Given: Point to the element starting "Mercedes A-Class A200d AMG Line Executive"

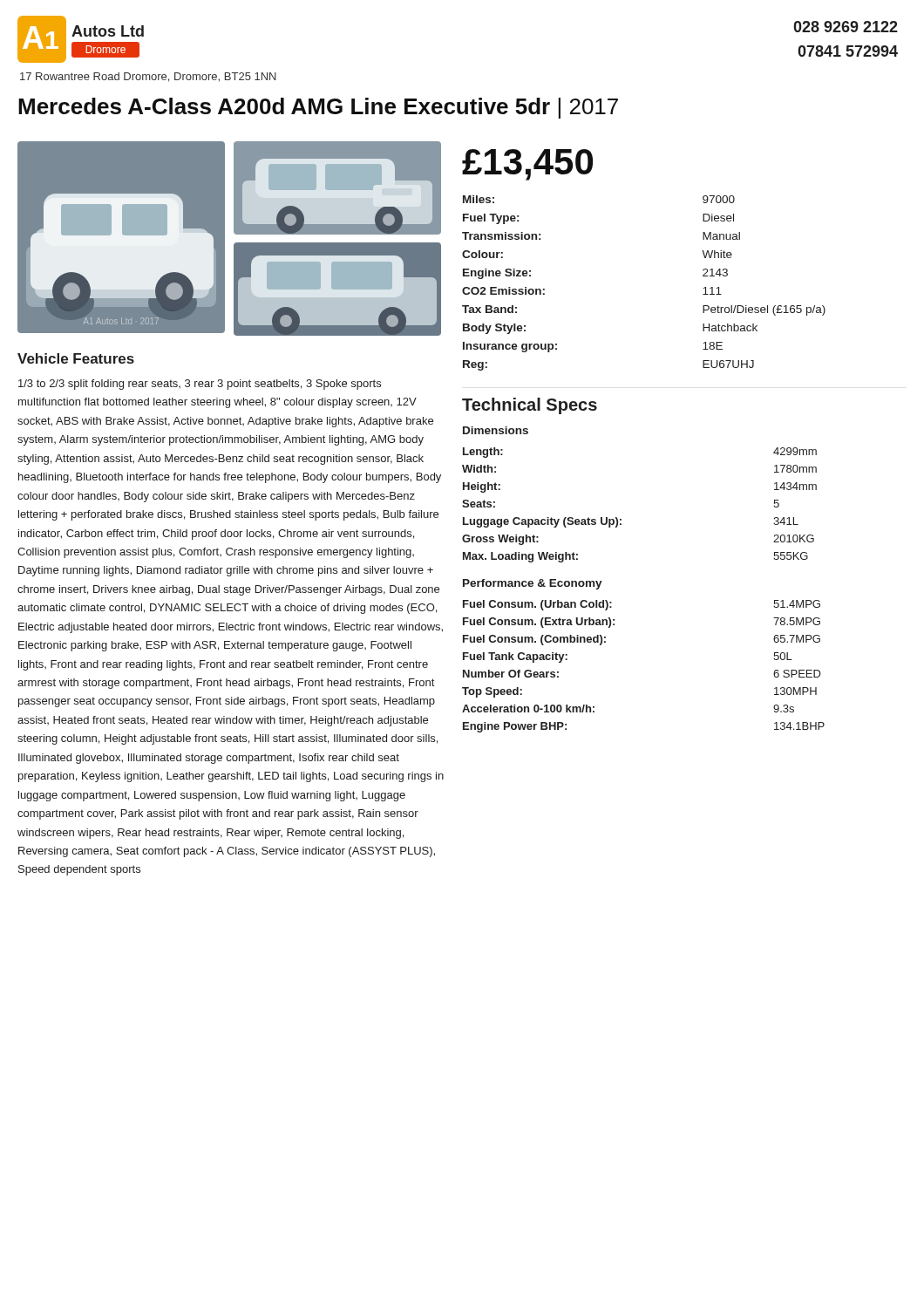Looking at the screenshot, I should (458, 107).
